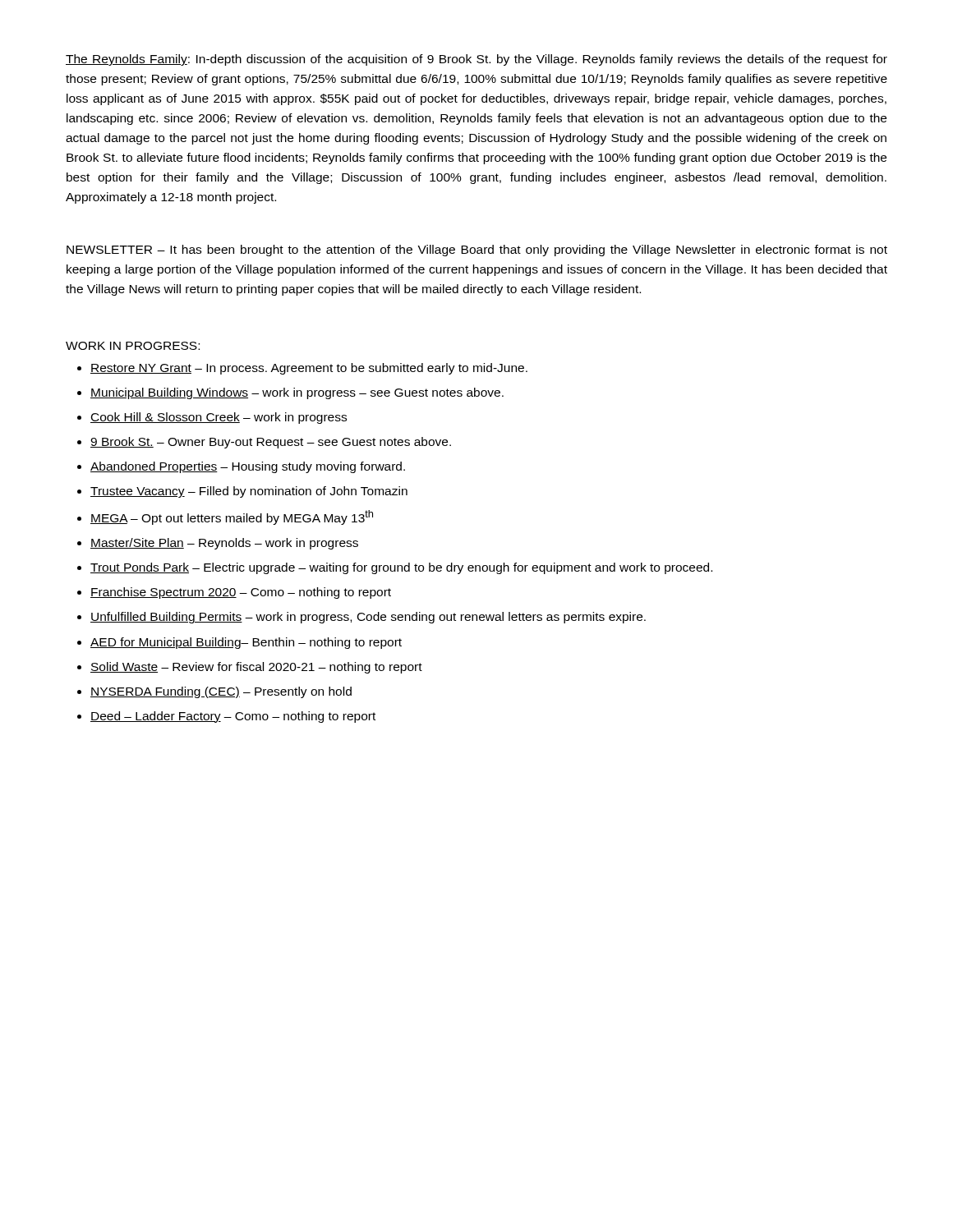Locate the block of text that opens with "Abandoned Properties – Housing study"

pos(248,466)
